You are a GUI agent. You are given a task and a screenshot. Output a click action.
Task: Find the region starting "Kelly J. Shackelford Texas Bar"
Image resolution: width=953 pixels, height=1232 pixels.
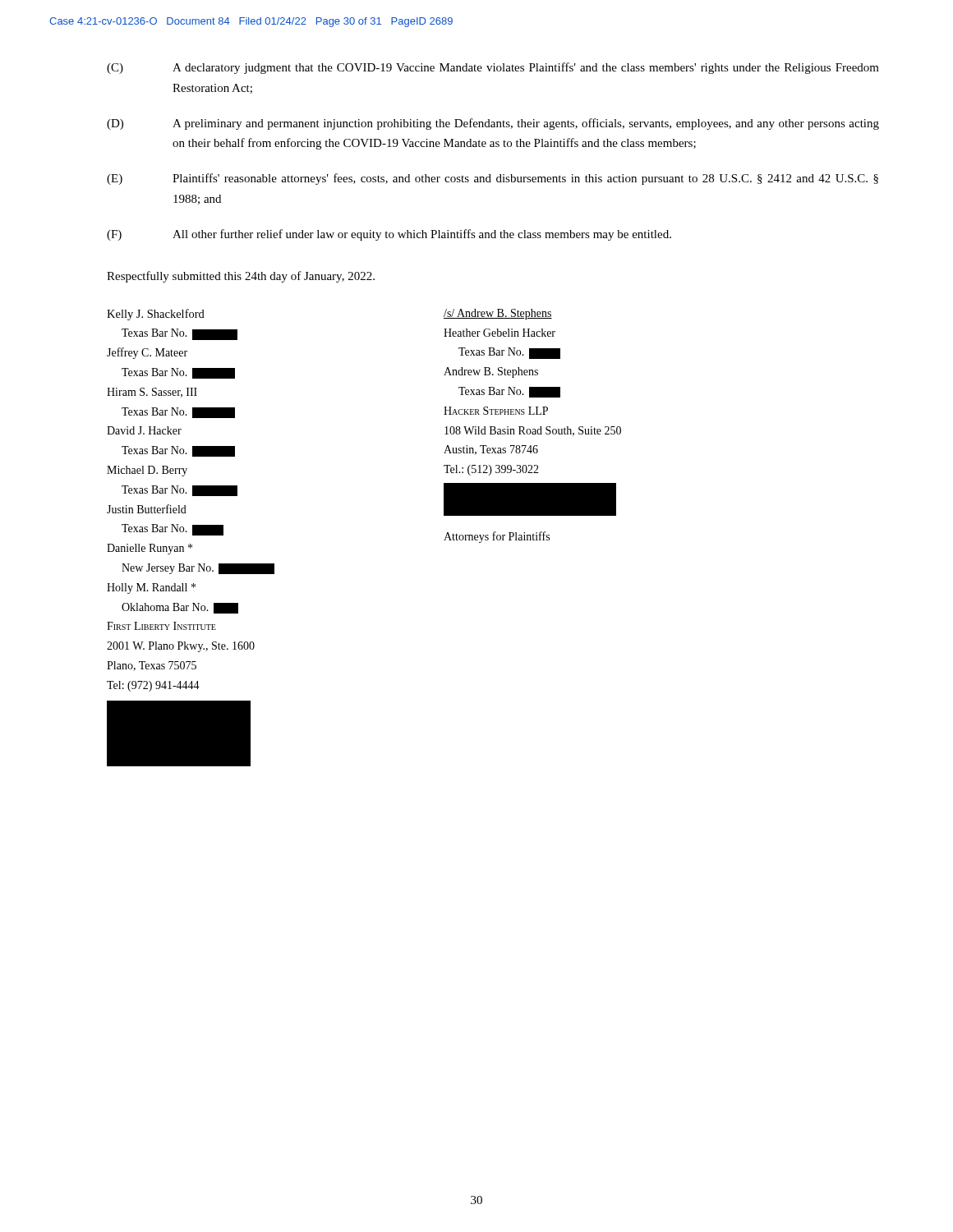[156, 315]
